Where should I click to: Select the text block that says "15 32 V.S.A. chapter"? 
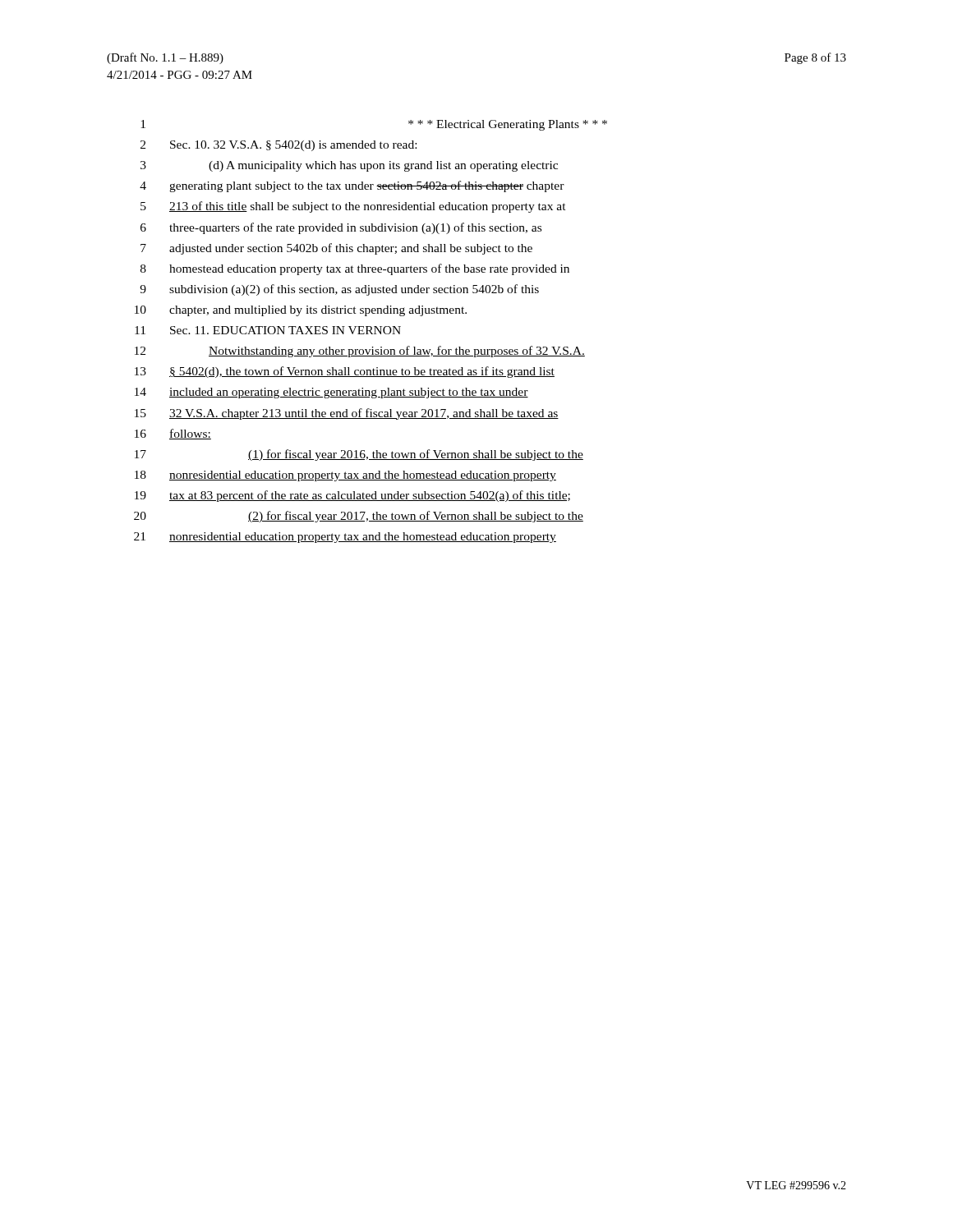476,412
